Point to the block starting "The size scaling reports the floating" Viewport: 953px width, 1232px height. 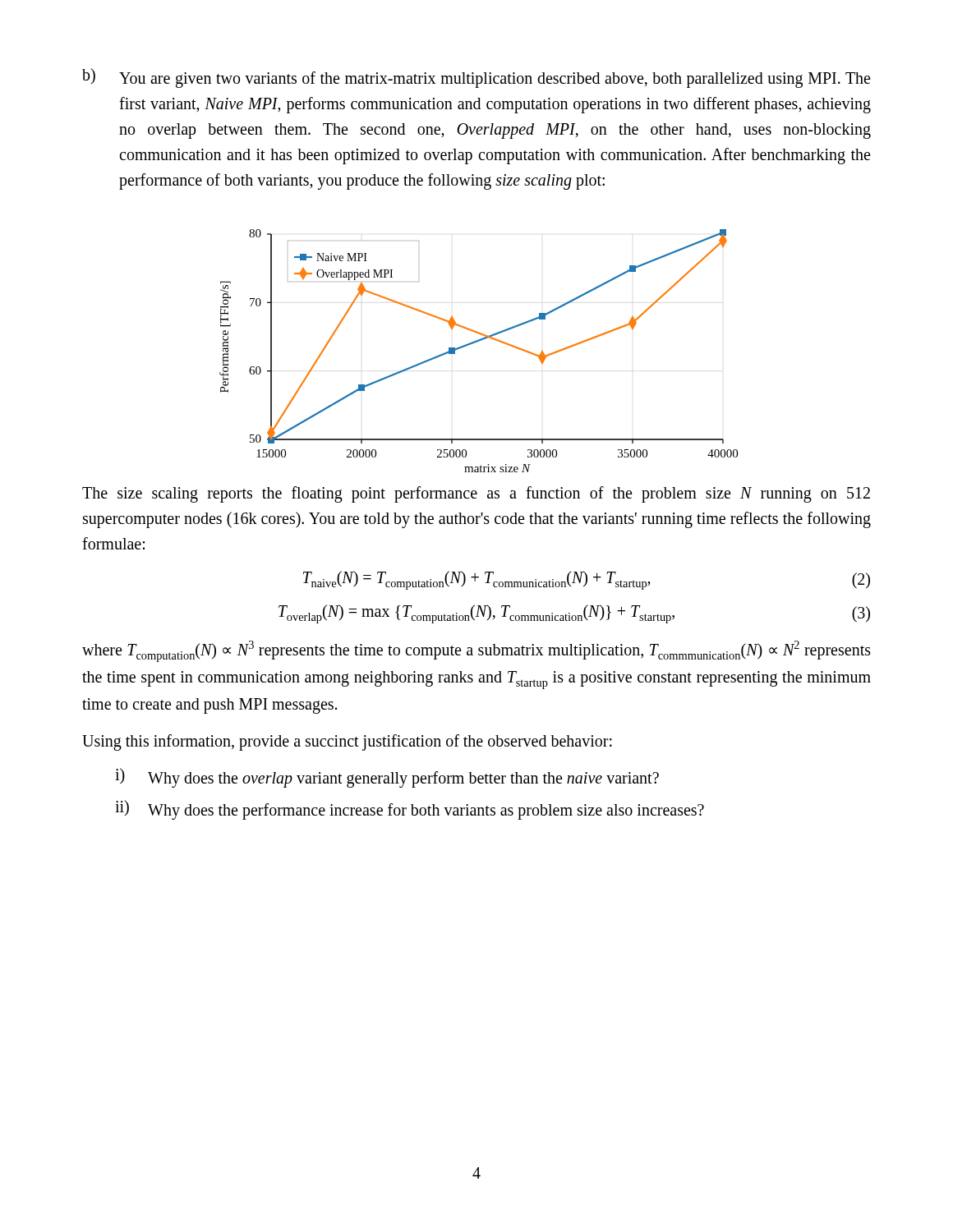(476, 518)
